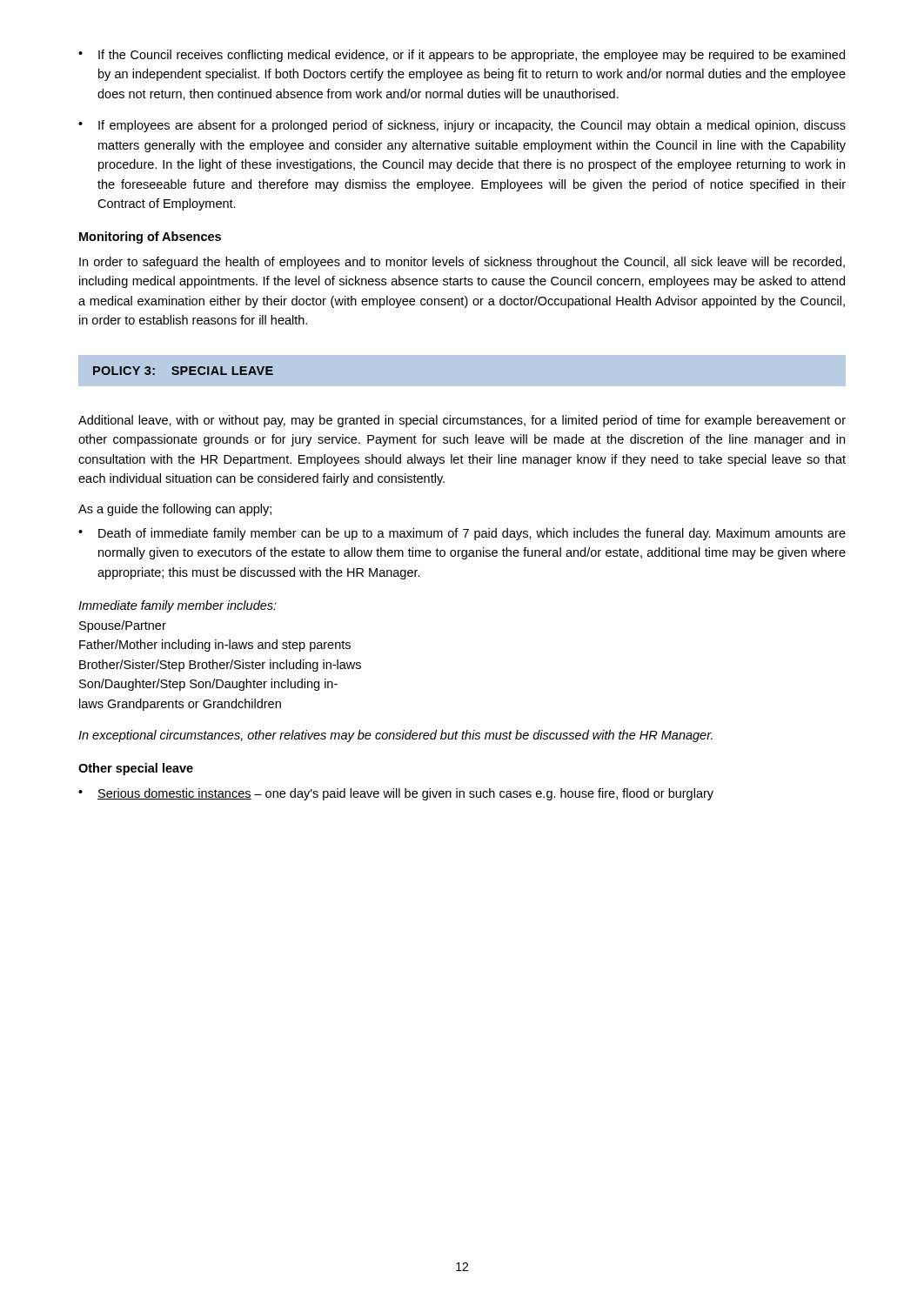
Task: Point to the block beginning "• If the Council"
Action: [x=462, y=75]
